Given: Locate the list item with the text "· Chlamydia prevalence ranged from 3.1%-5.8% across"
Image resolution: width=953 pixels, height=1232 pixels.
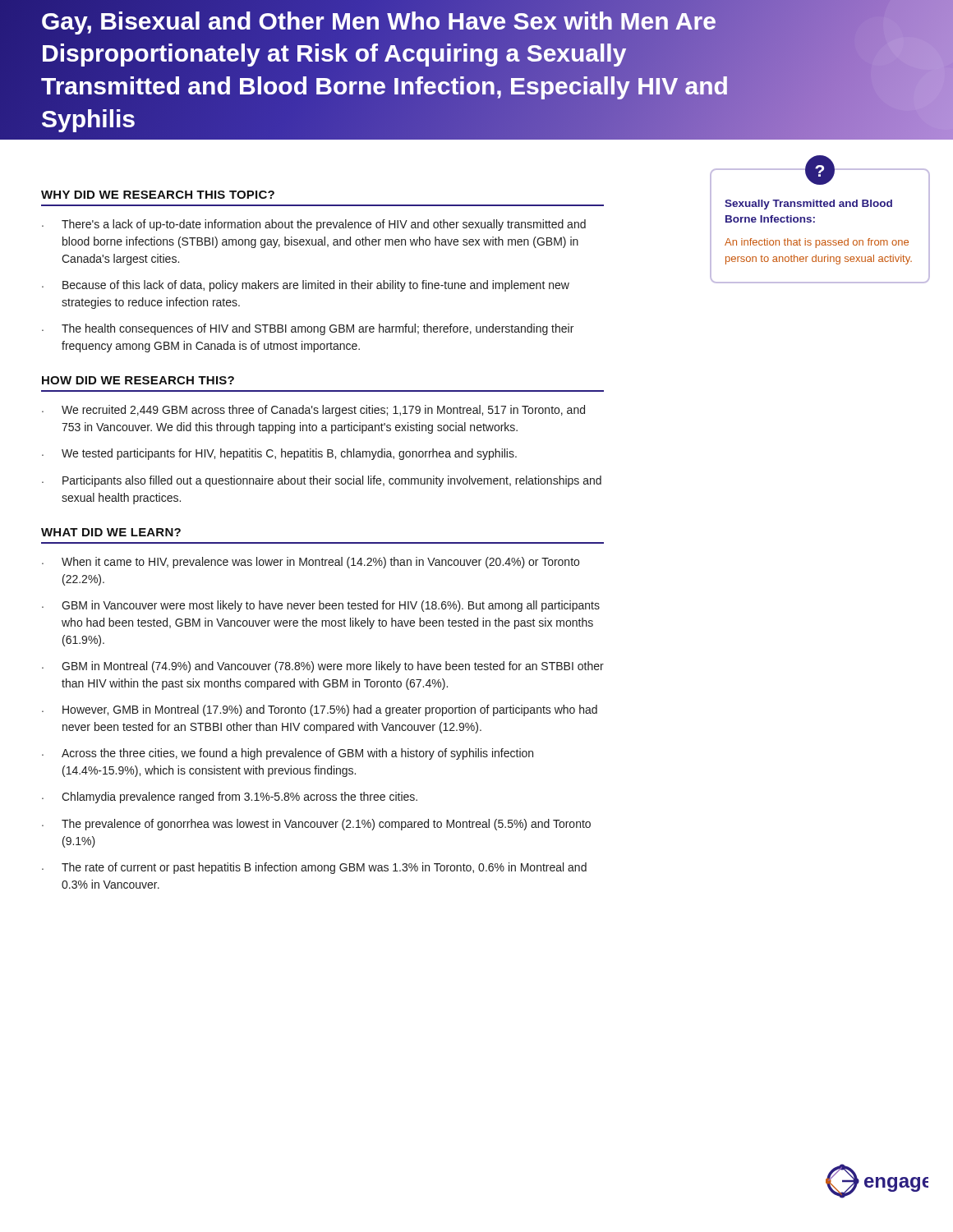Looking at the screenshot, I should tap(230, 798).
